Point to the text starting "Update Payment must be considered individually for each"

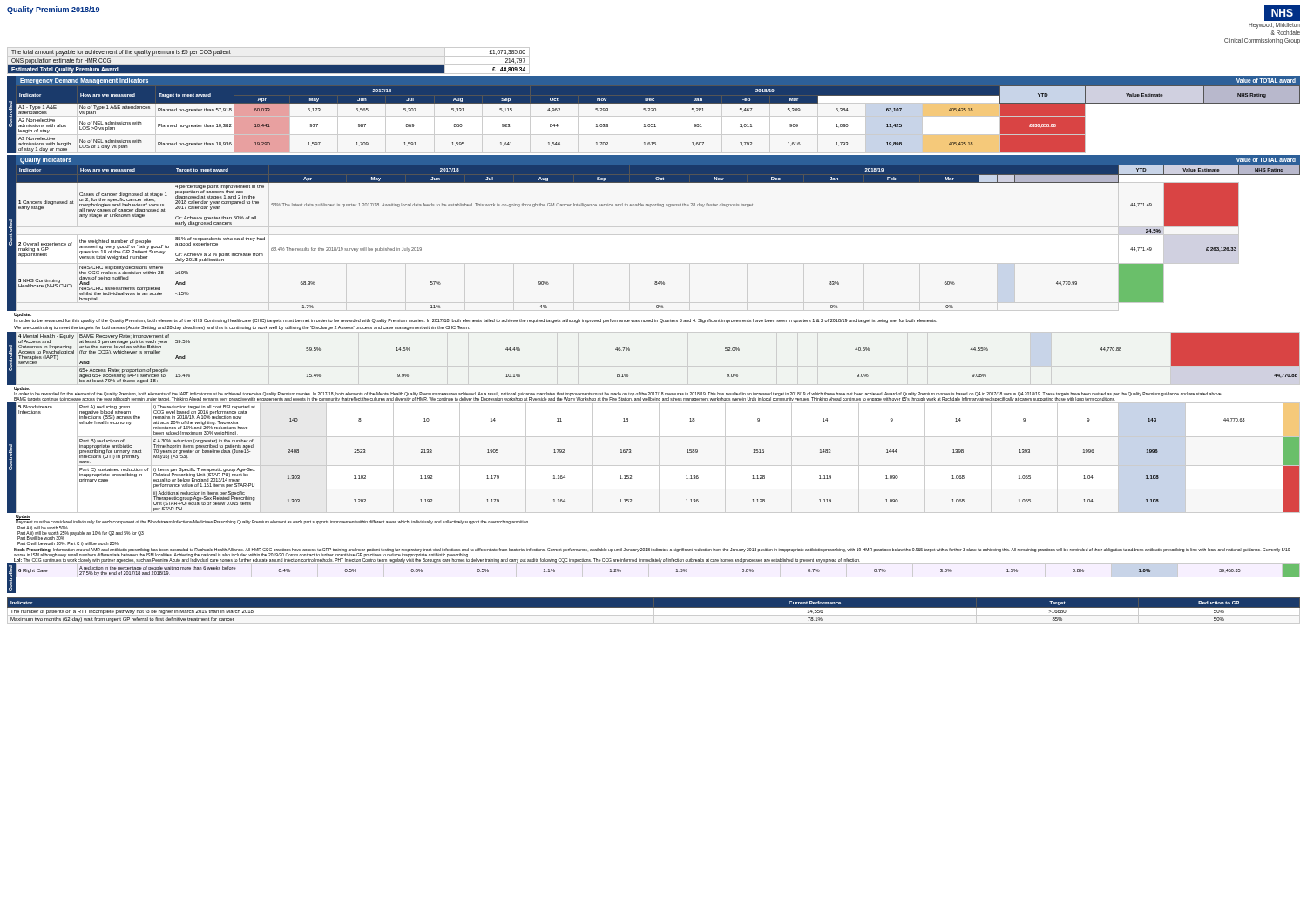point(273,519)
